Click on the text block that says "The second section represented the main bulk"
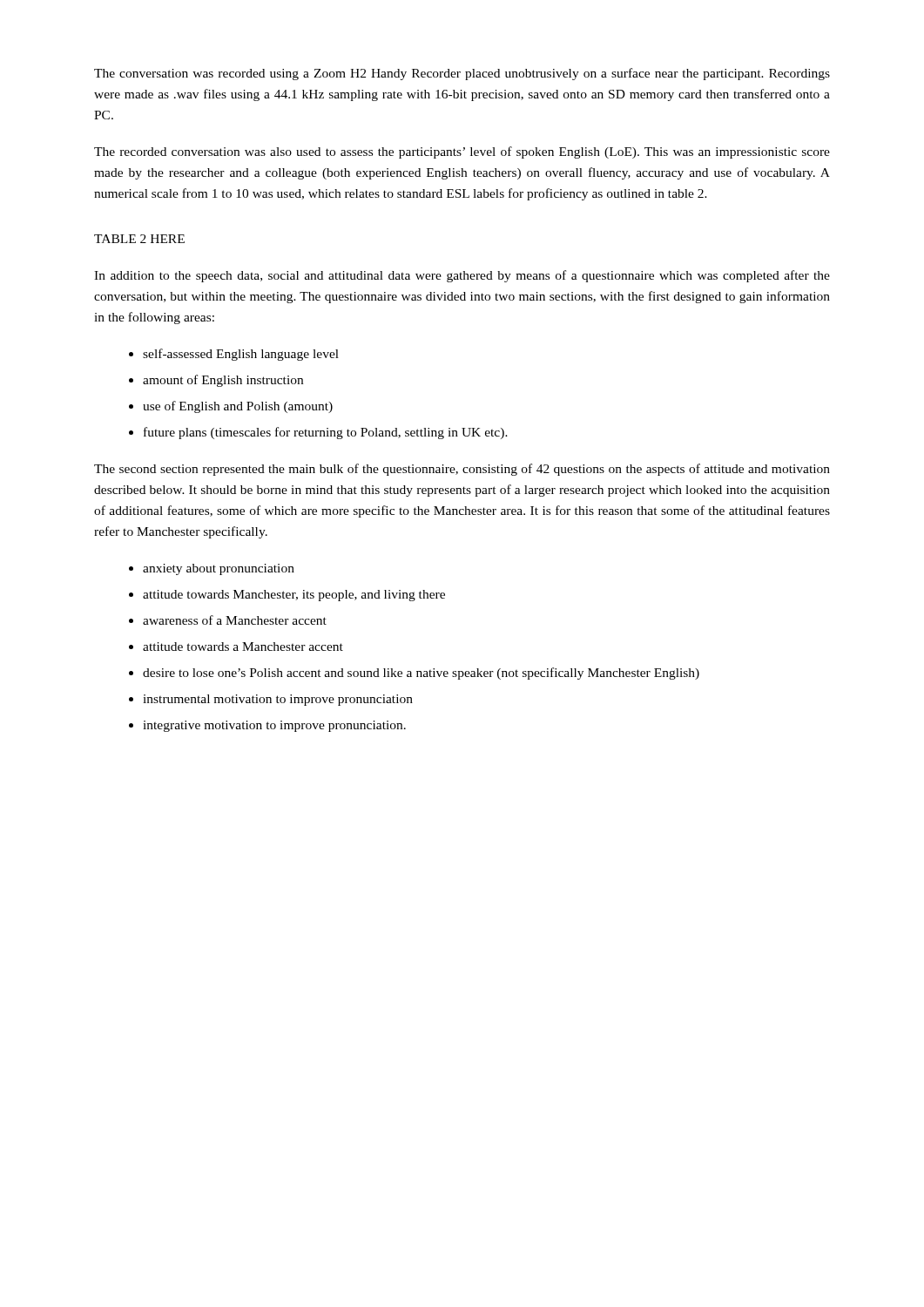Viewport: 924px width, 1307px height. click(462, 500)
